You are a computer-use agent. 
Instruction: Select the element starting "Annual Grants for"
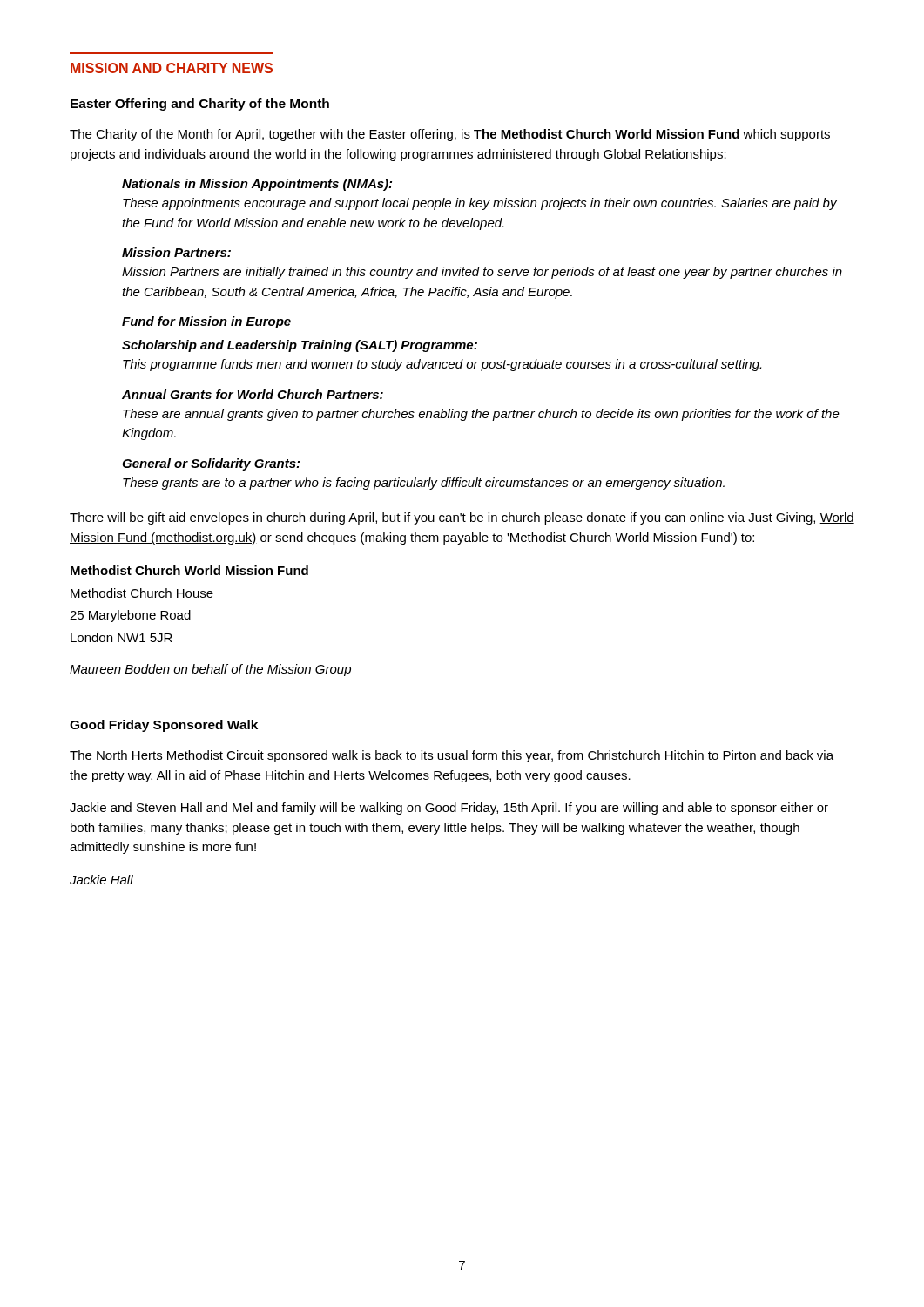coord(488,415)
